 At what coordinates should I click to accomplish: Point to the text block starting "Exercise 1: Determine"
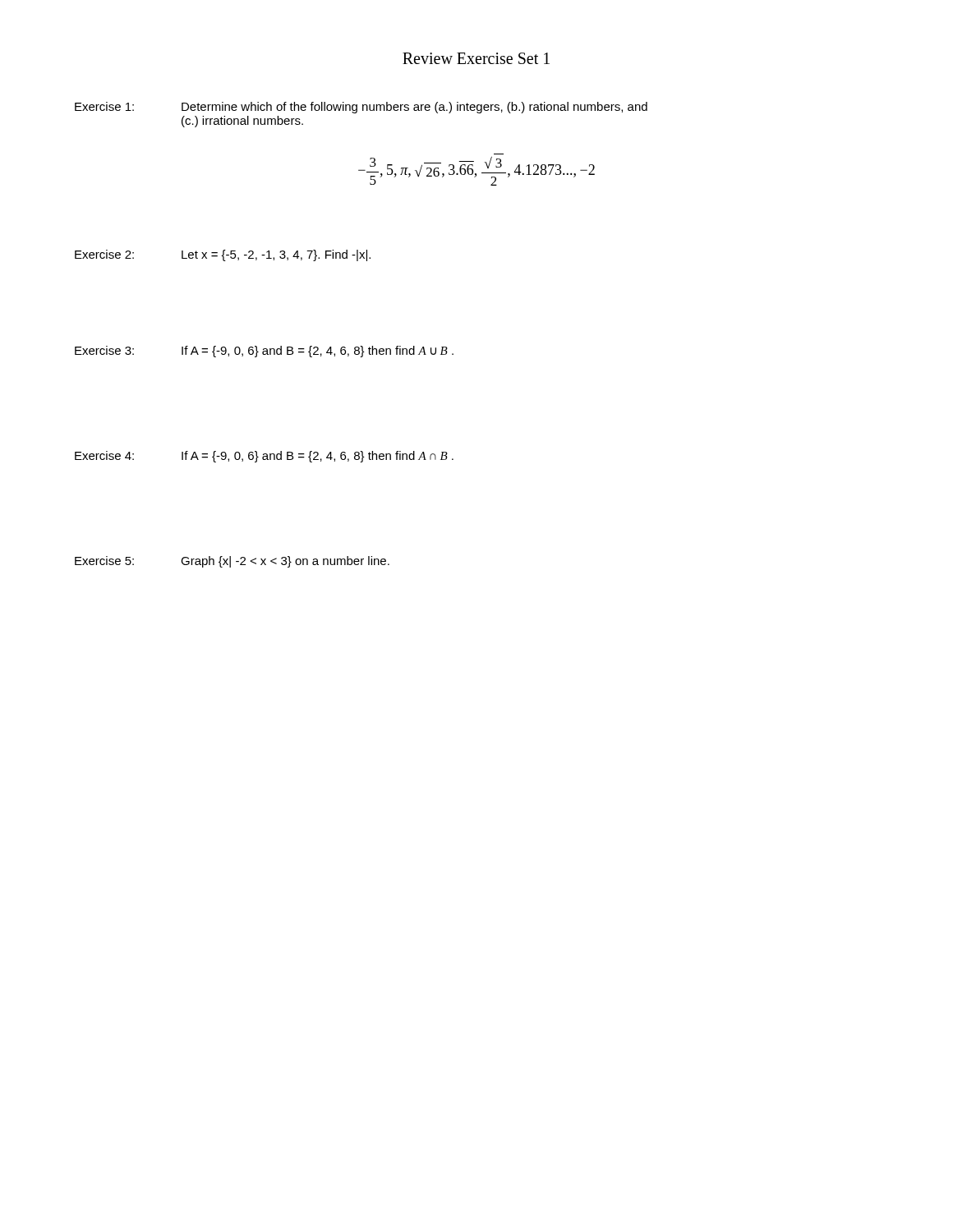361,113
